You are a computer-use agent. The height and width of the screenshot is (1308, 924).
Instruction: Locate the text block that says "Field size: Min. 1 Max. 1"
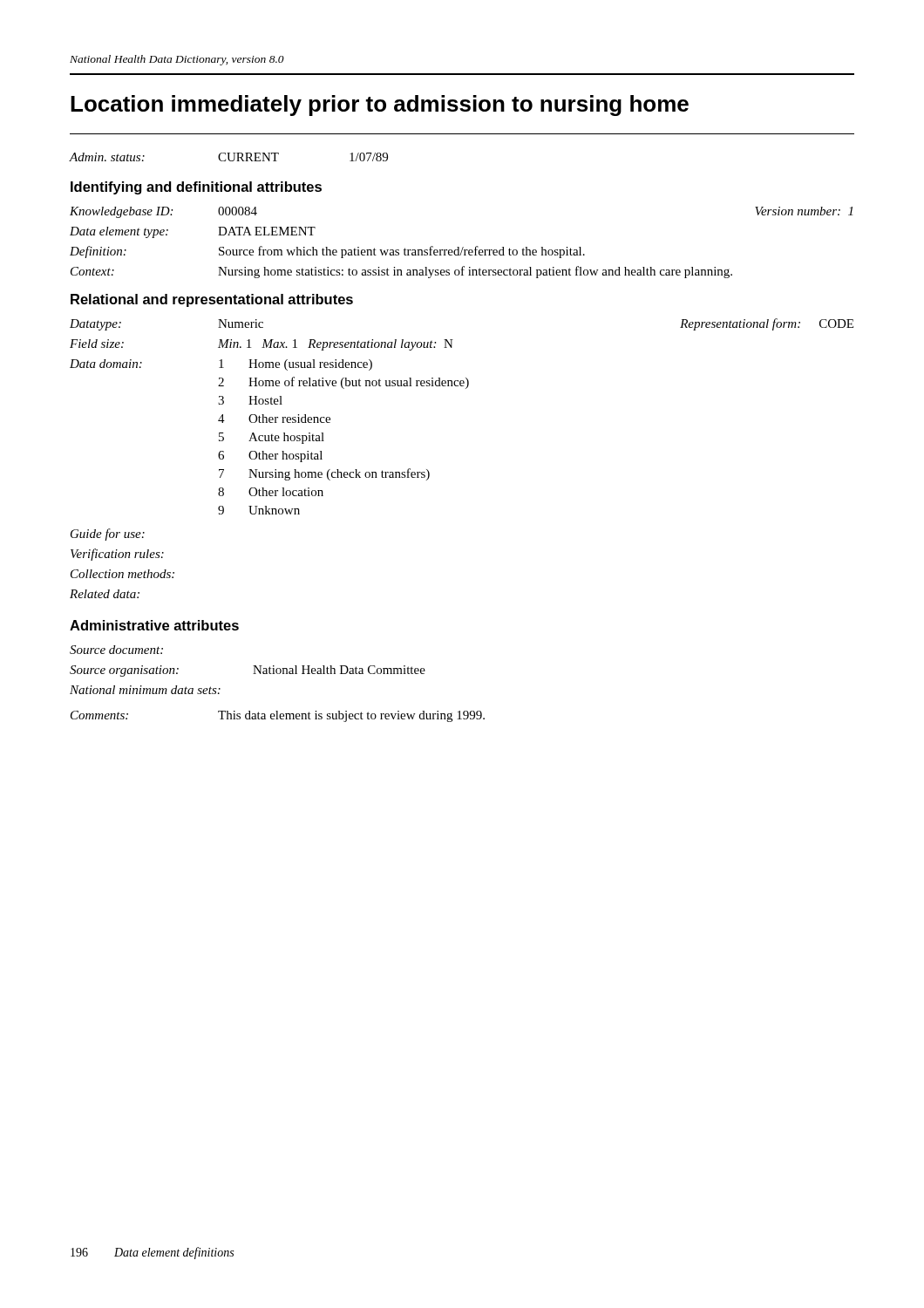point(462,344)
